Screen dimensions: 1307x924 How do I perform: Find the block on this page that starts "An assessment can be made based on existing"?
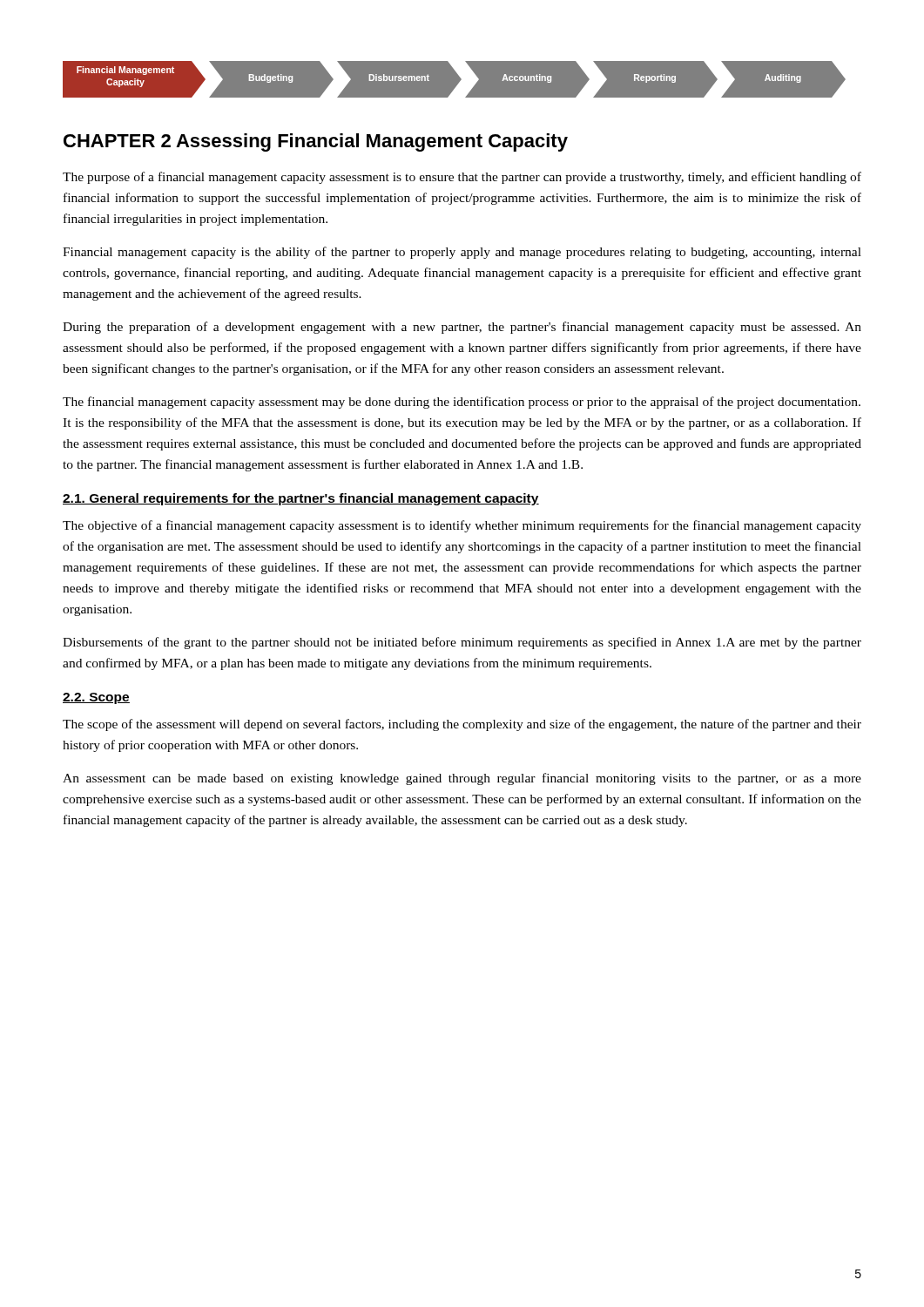coord(462,799)
